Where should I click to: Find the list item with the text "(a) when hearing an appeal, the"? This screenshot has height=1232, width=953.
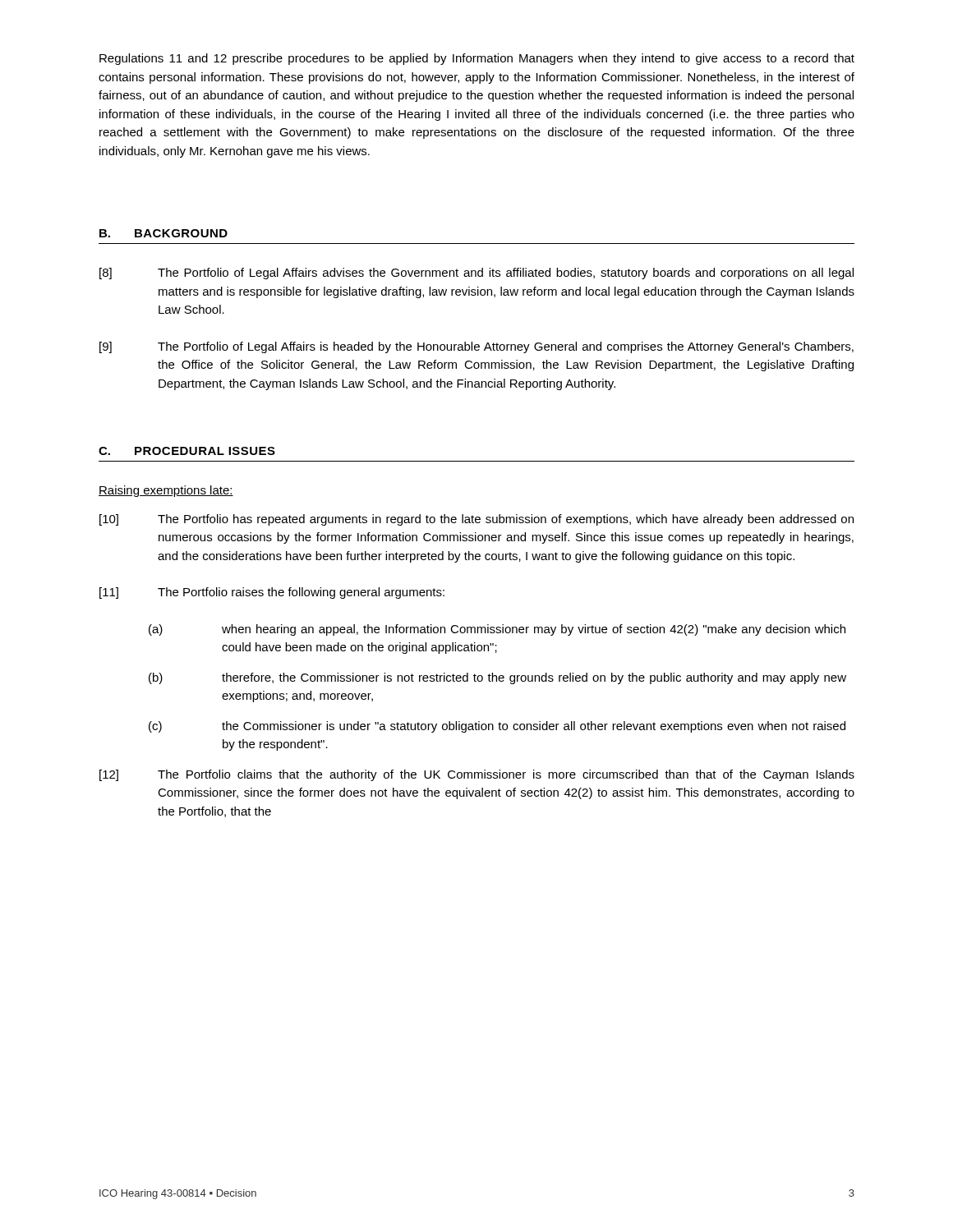click(x=476, y=638)
